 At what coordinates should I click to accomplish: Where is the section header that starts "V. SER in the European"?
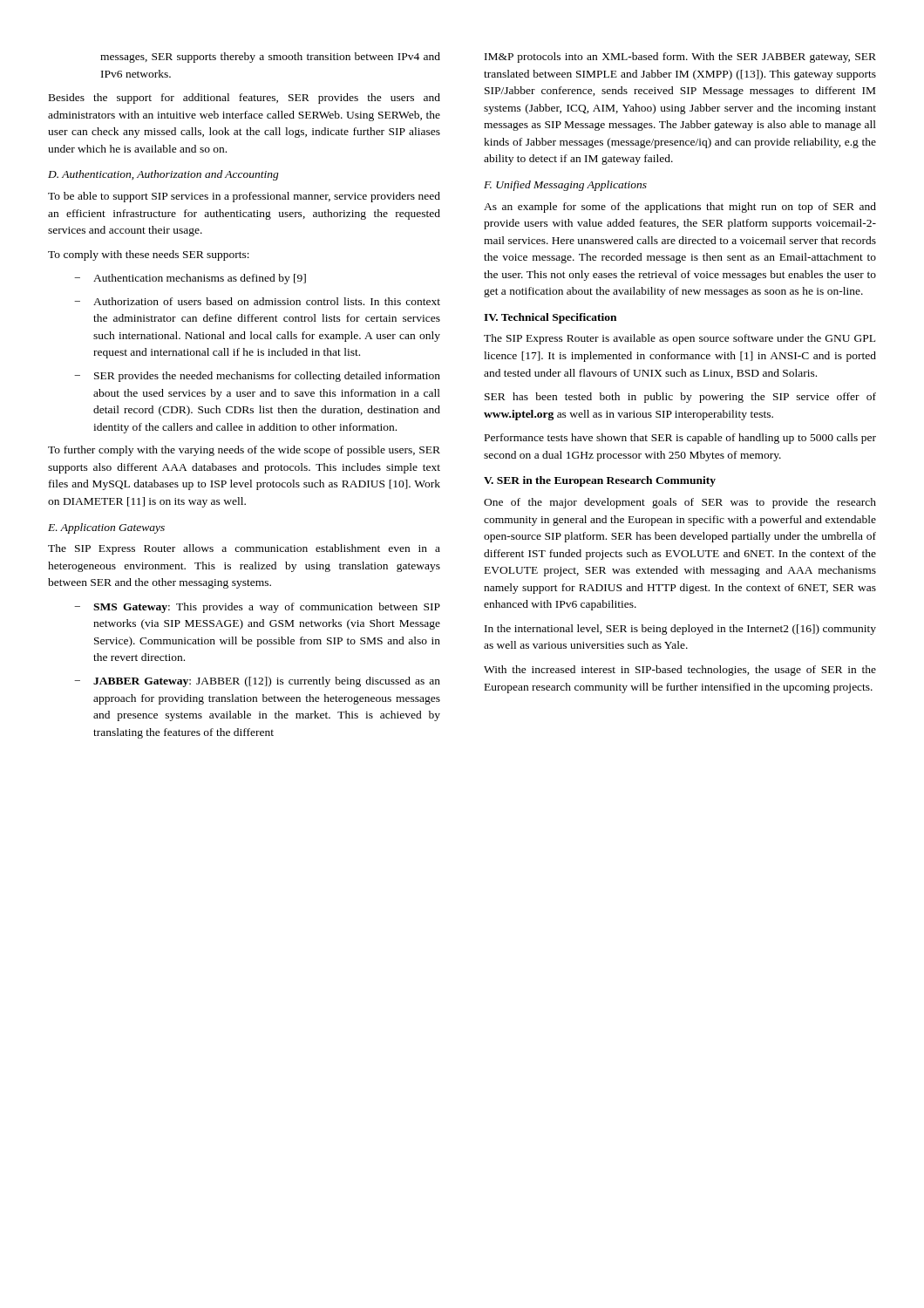(680, 481)
